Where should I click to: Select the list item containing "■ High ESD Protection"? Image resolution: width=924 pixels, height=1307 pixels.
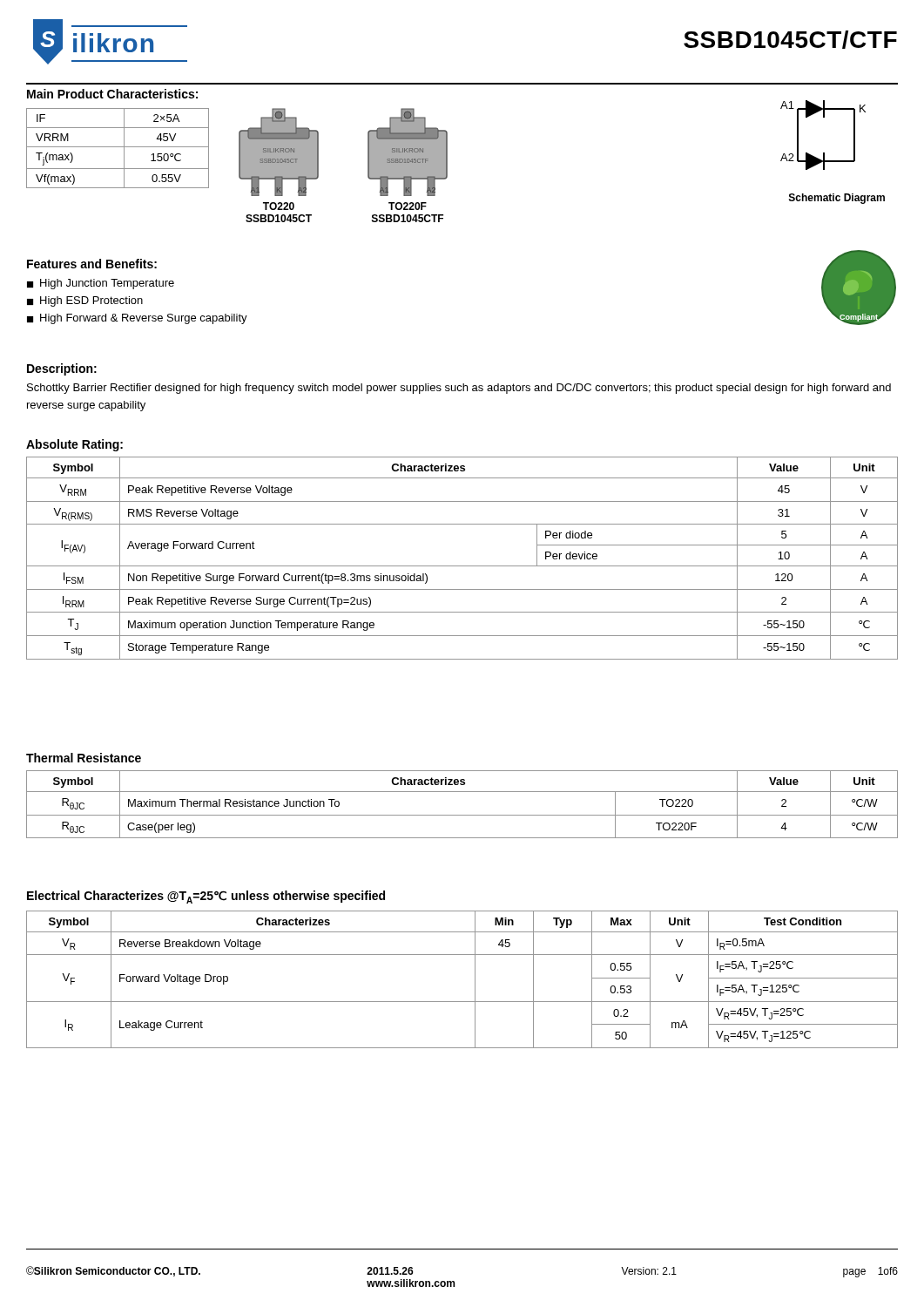(x=85, y=301)
